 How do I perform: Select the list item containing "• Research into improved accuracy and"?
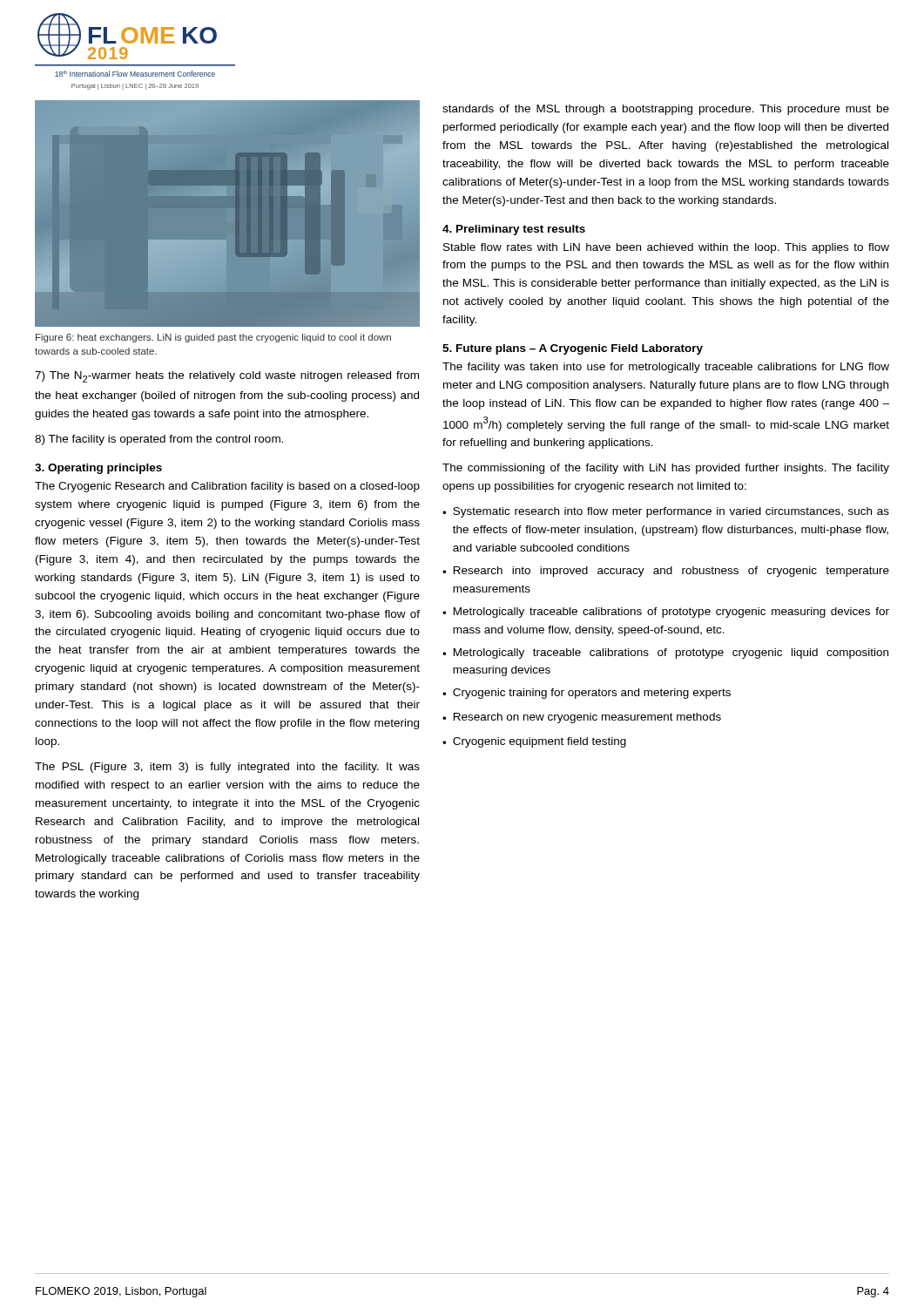pyautogui.click(x=666, y=580)
